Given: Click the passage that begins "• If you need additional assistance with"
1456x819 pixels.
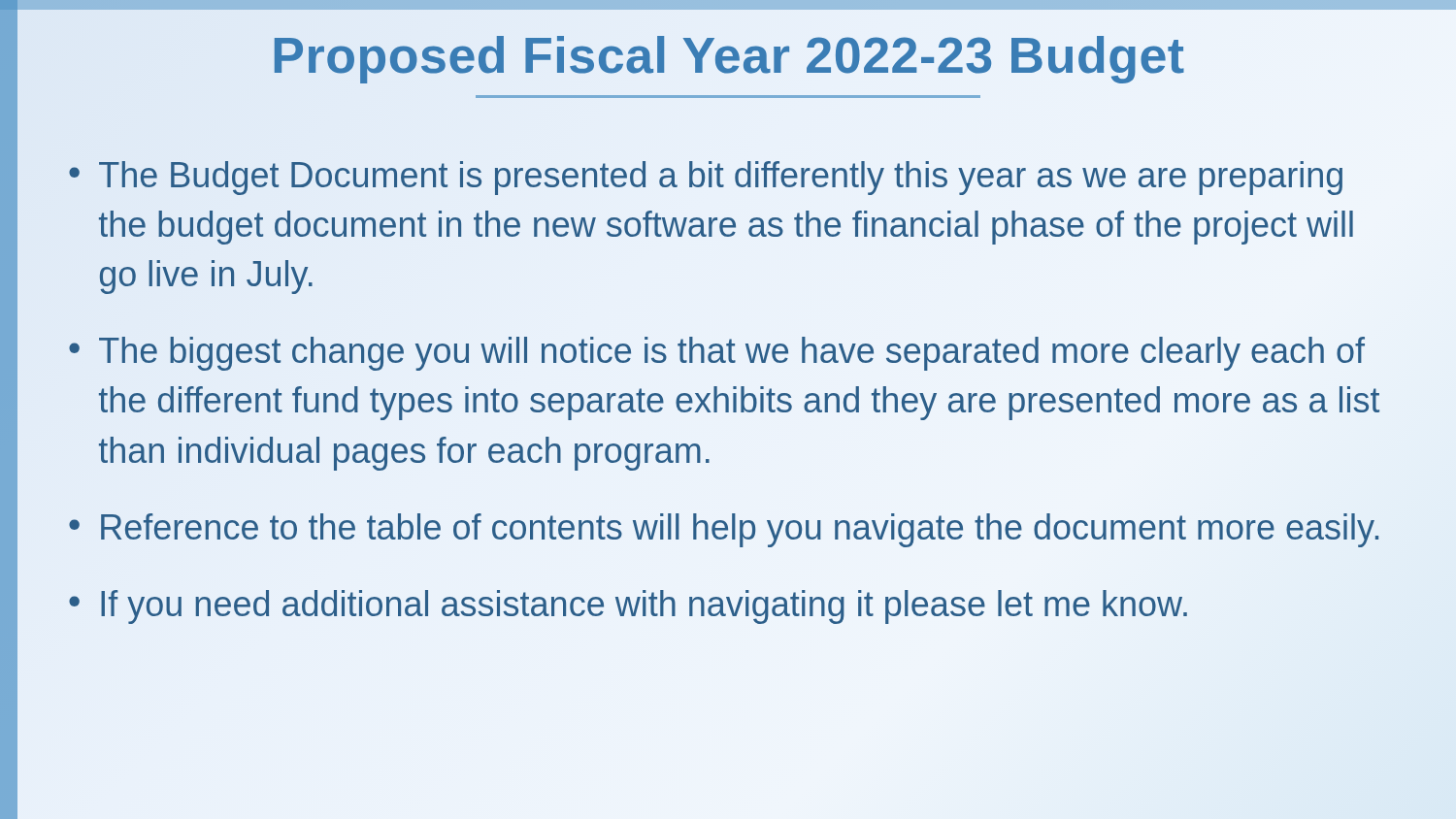Looking at the screenshot, I should click(x=629, y=604).
